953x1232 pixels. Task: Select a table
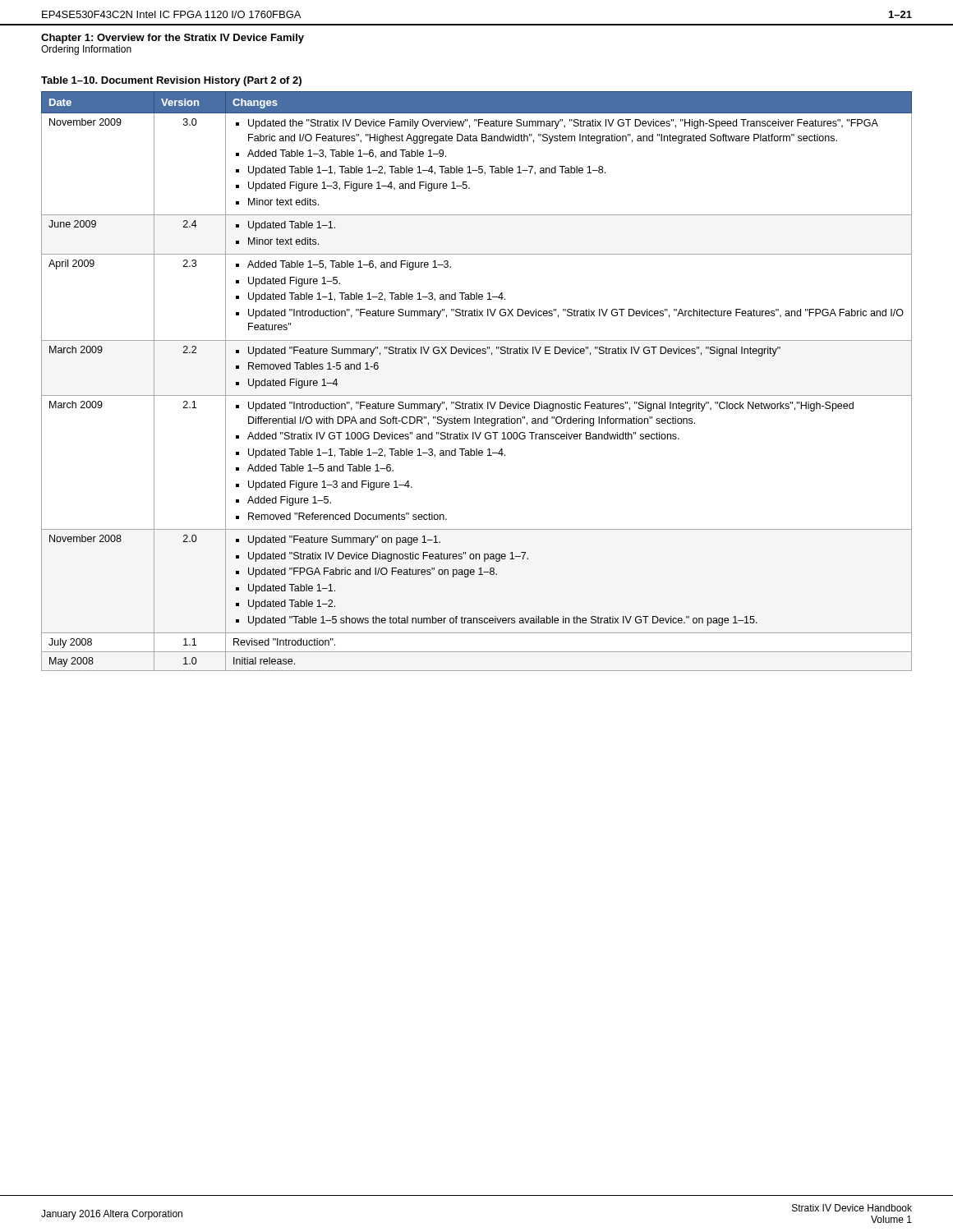(x=476, y=381)
